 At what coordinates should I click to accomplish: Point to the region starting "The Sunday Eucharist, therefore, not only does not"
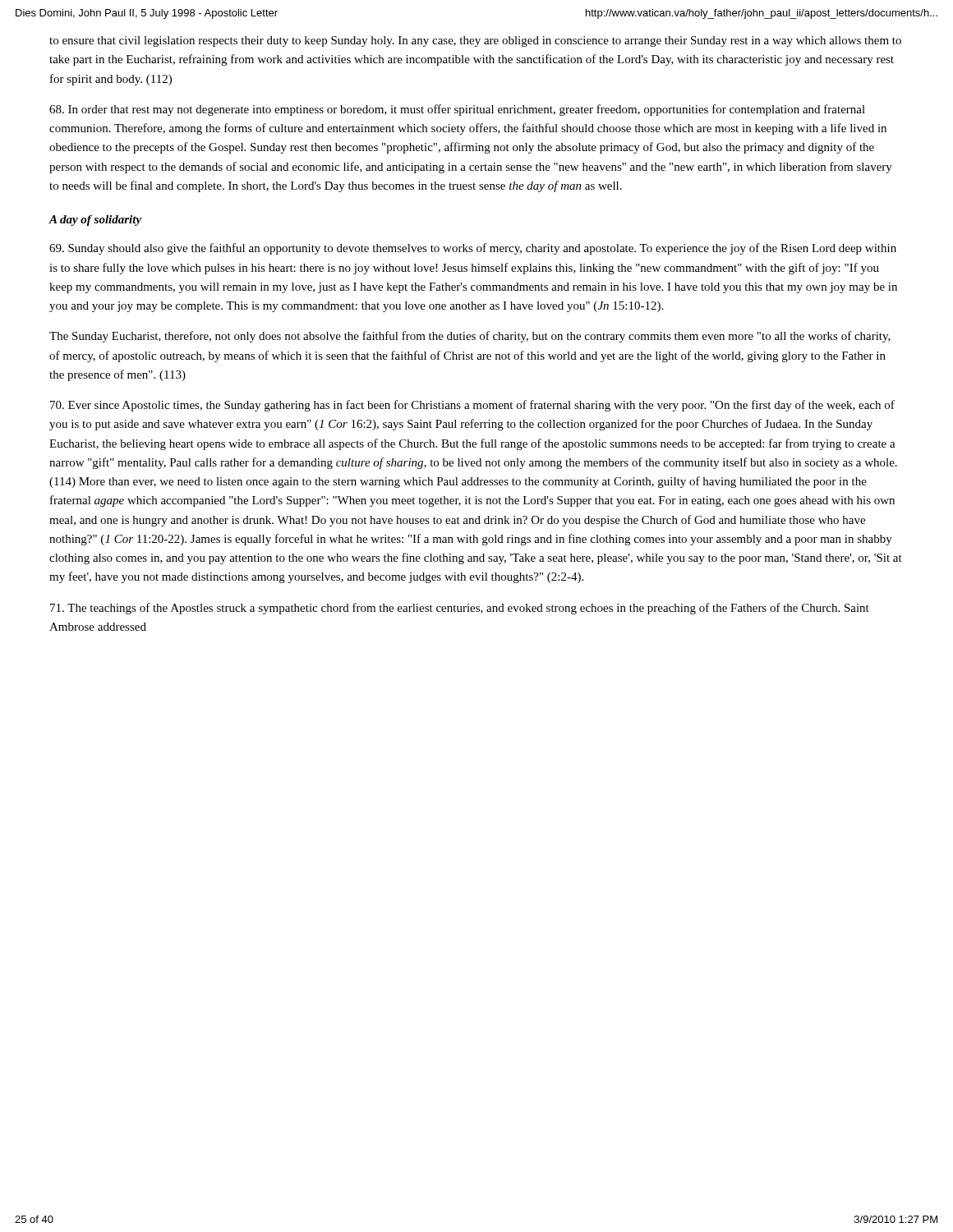tap(470, 355)
